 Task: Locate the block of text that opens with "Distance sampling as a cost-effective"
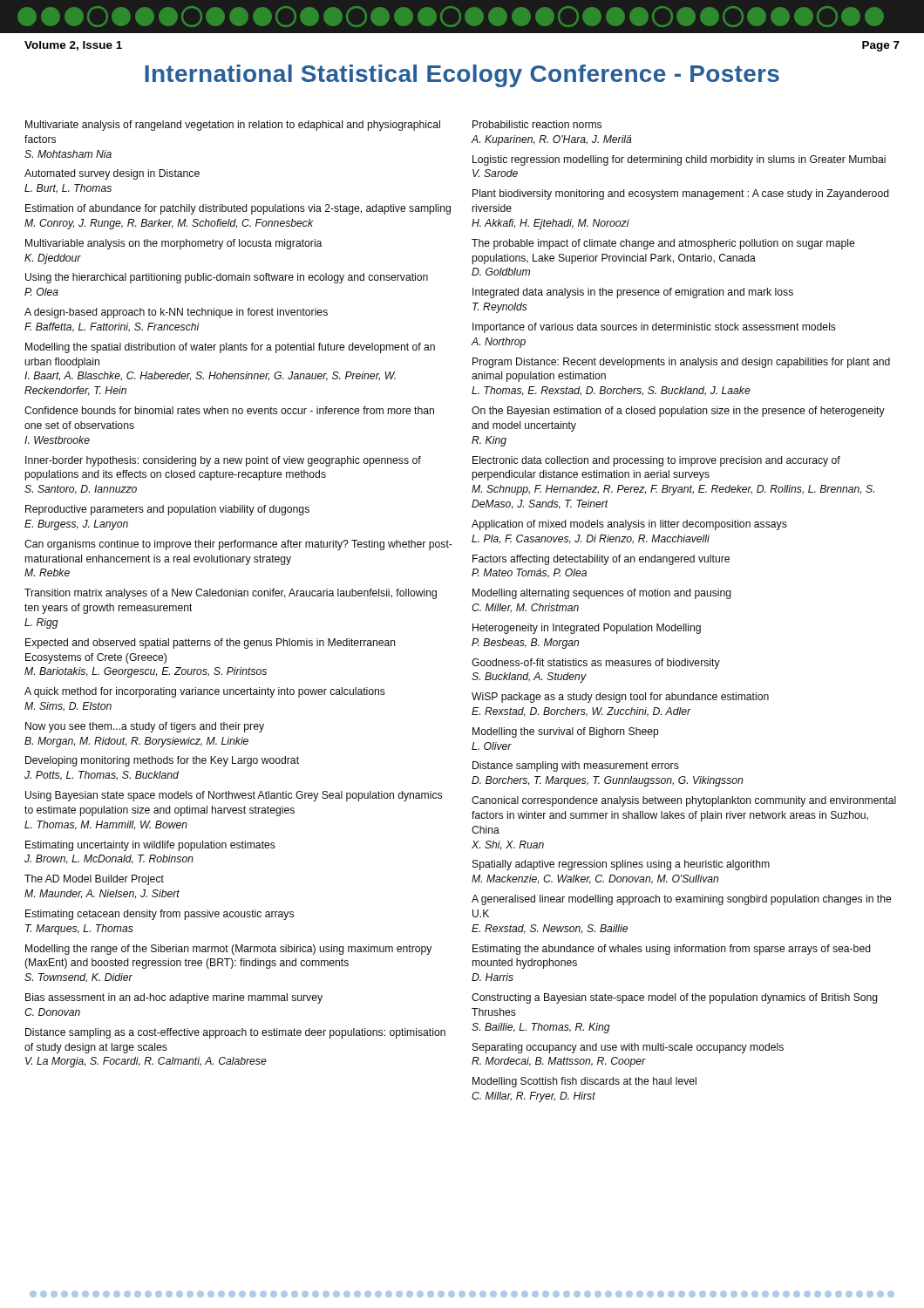238,1047
